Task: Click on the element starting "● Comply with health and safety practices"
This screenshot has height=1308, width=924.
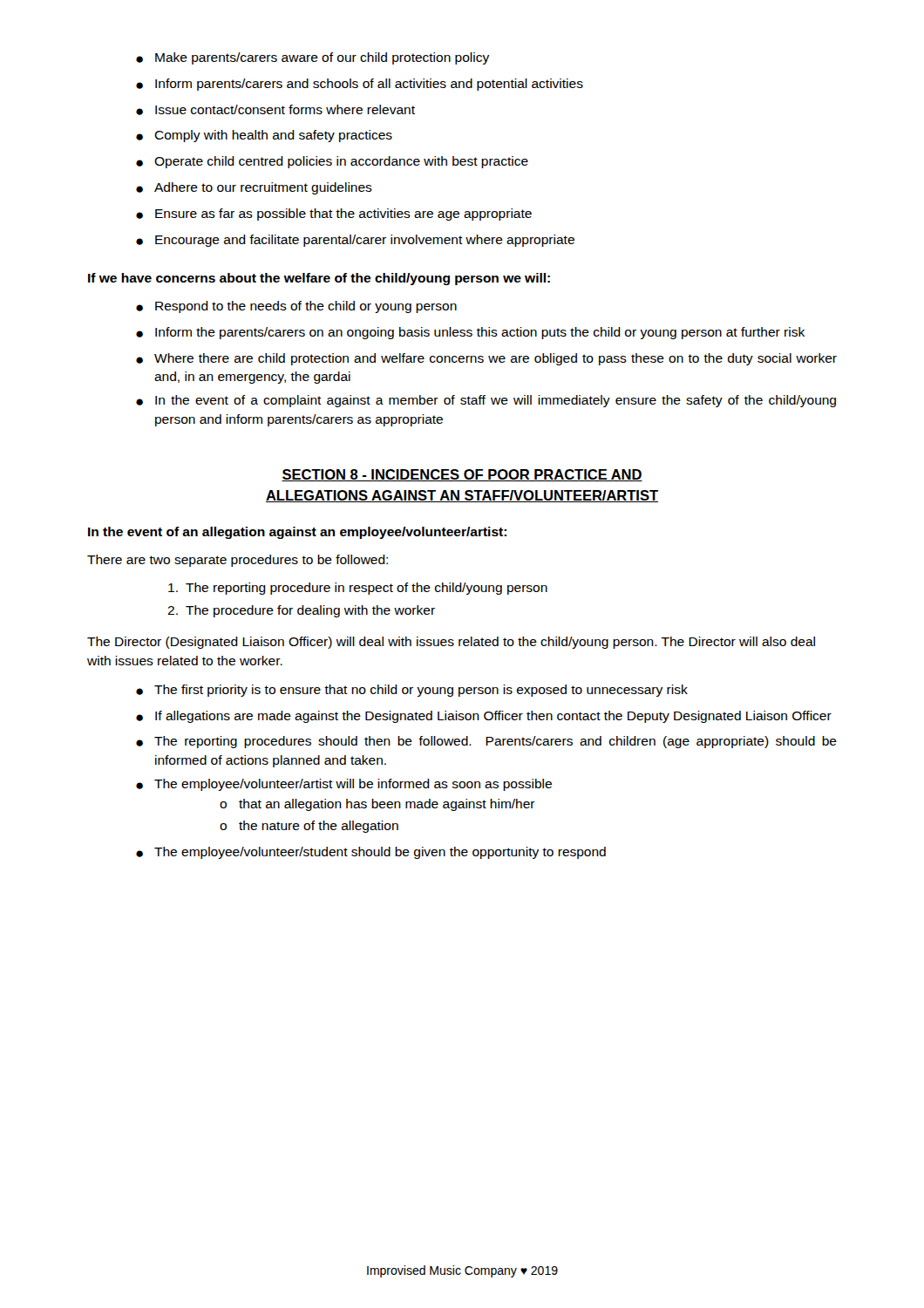Action: 264,136
